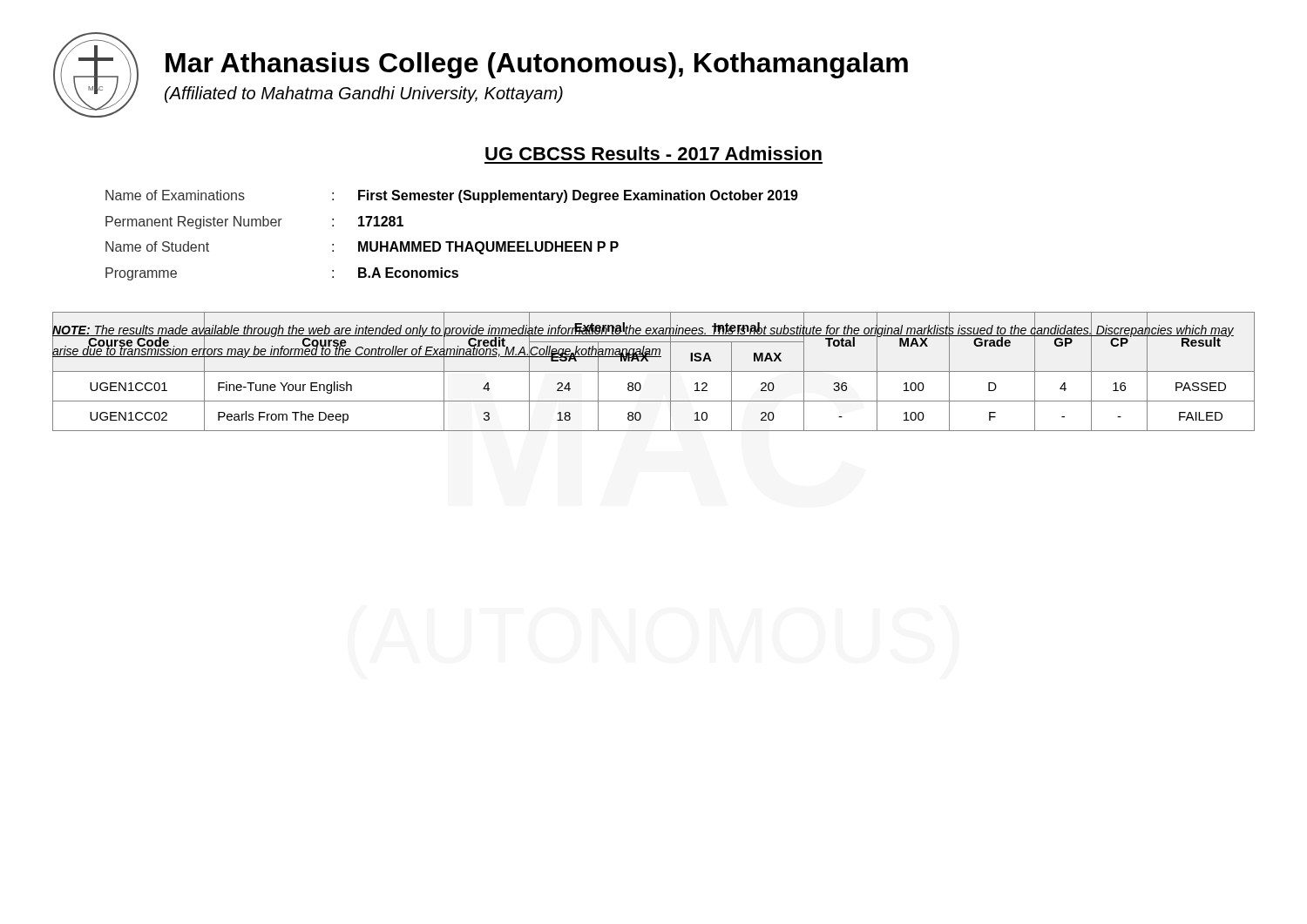Click on the passage starting "UG CBCSS Results - 2017 Admission"
1307x924 pixels.
(654, 154)
